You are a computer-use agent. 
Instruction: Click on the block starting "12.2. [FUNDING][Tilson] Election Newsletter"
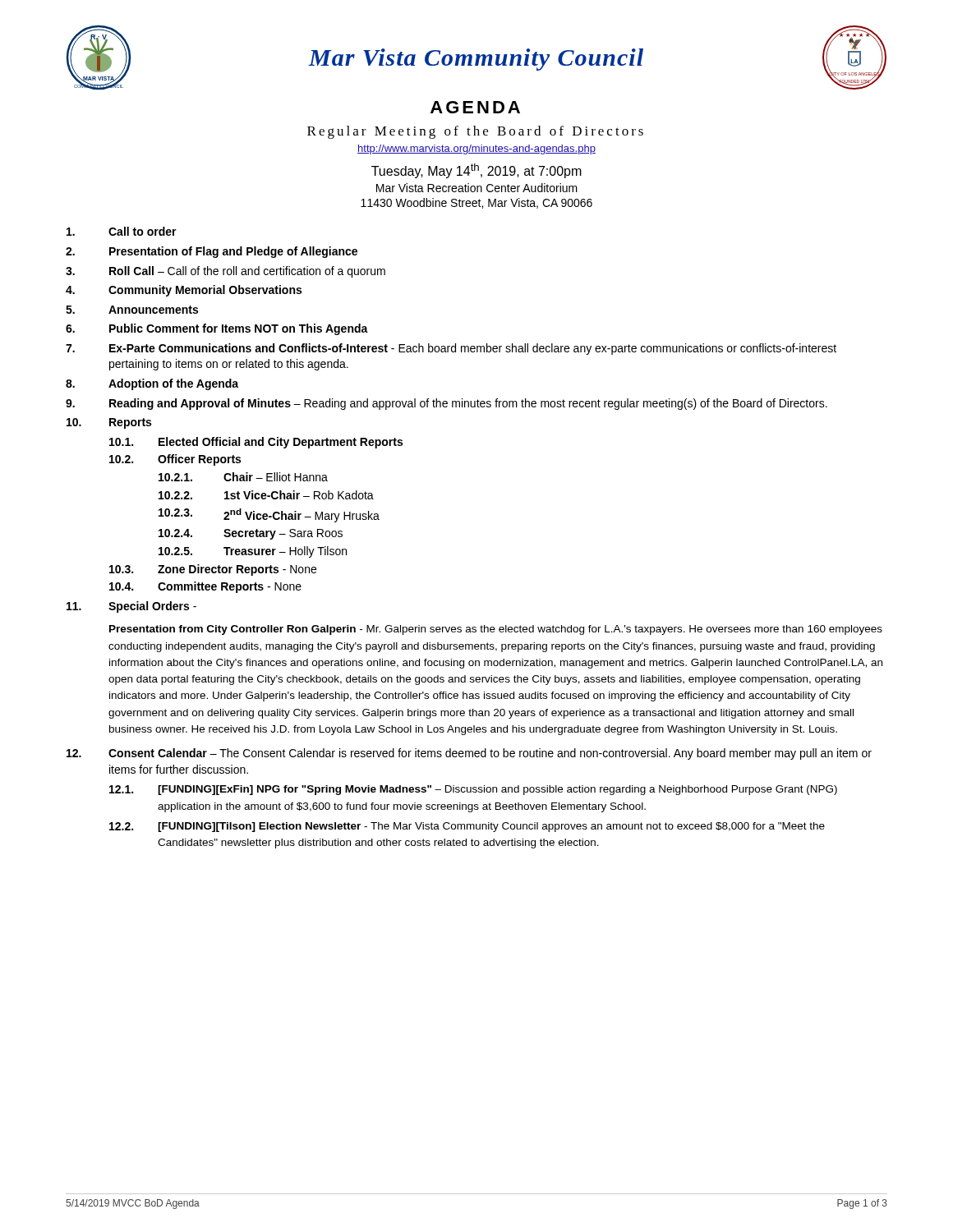pyautogui.click(x=498, y=835)
